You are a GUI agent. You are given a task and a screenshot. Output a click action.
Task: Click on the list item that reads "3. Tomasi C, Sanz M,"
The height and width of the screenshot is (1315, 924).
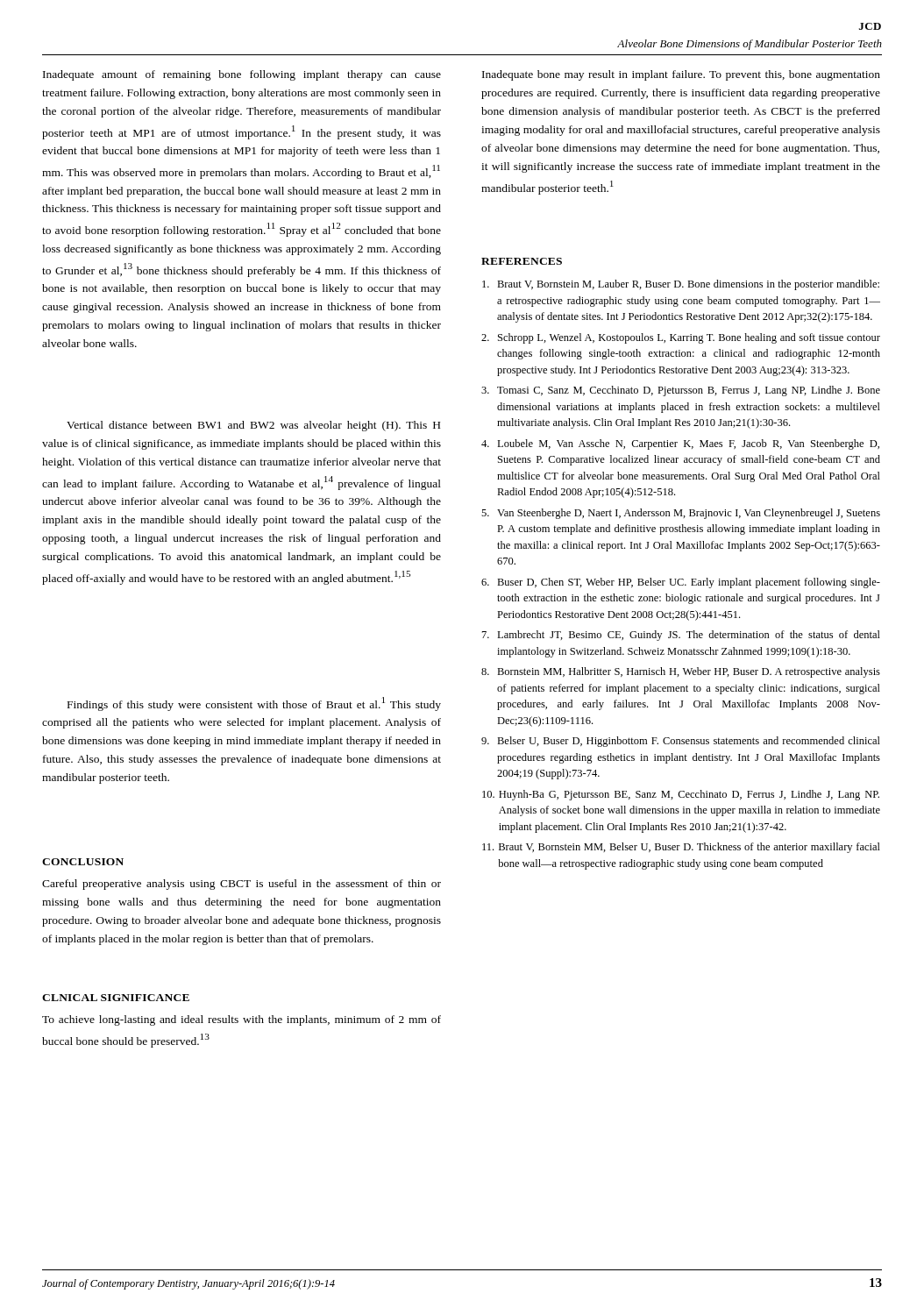(681, 407)
